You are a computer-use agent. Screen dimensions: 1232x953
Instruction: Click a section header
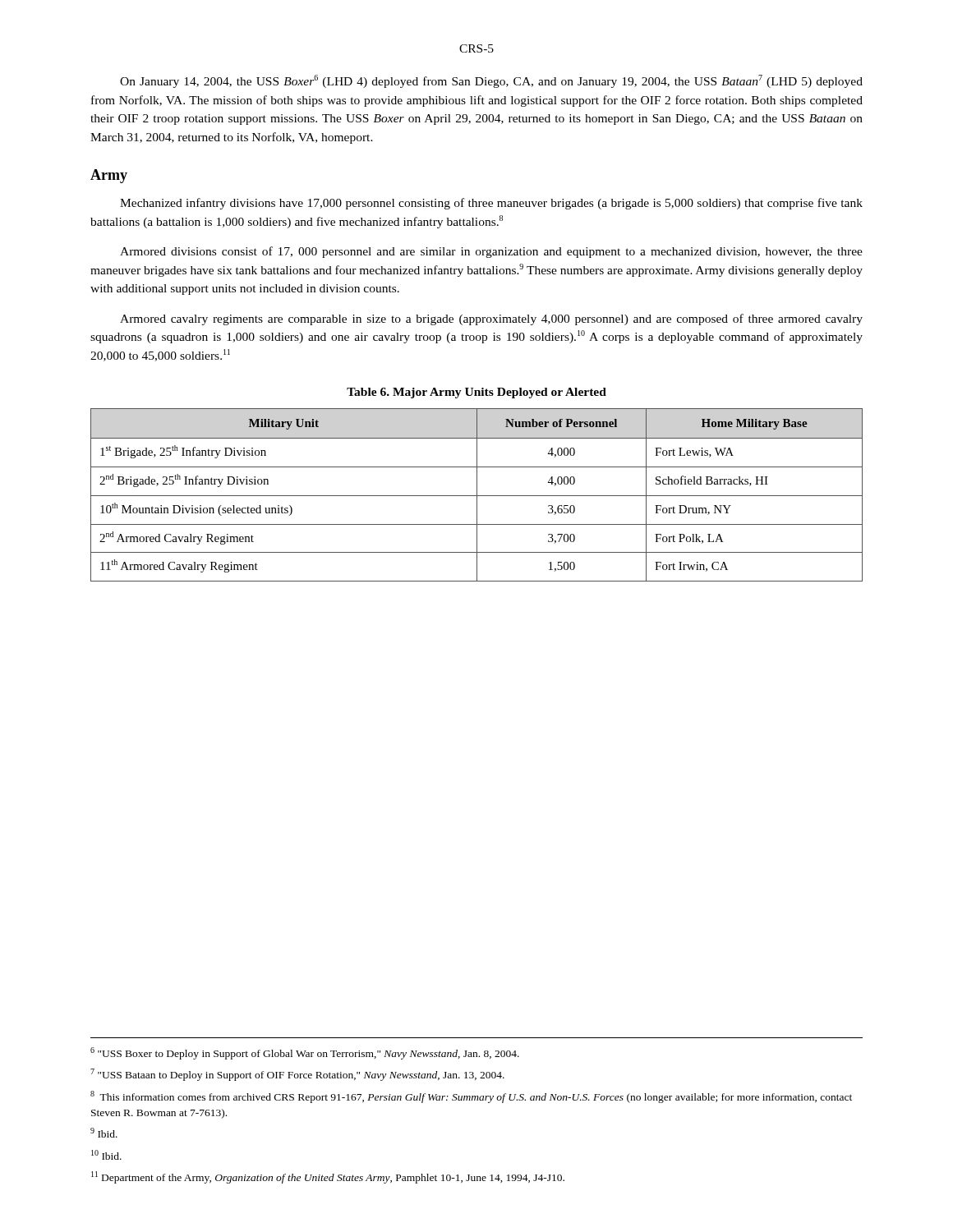click(109, 175)
